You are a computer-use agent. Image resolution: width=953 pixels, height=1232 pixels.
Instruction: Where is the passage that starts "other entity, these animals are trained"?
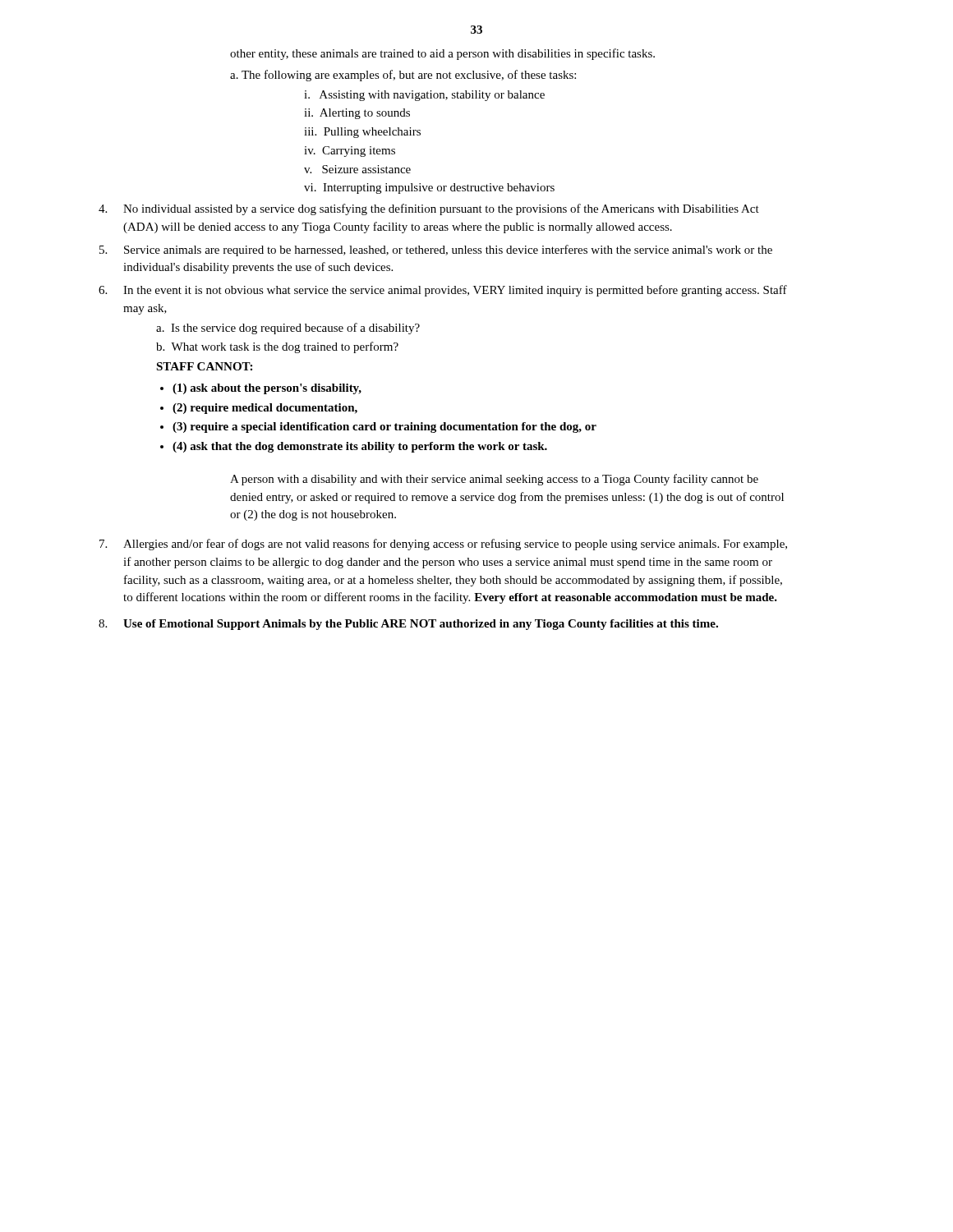pyautogui.click(x=443, y=53)
